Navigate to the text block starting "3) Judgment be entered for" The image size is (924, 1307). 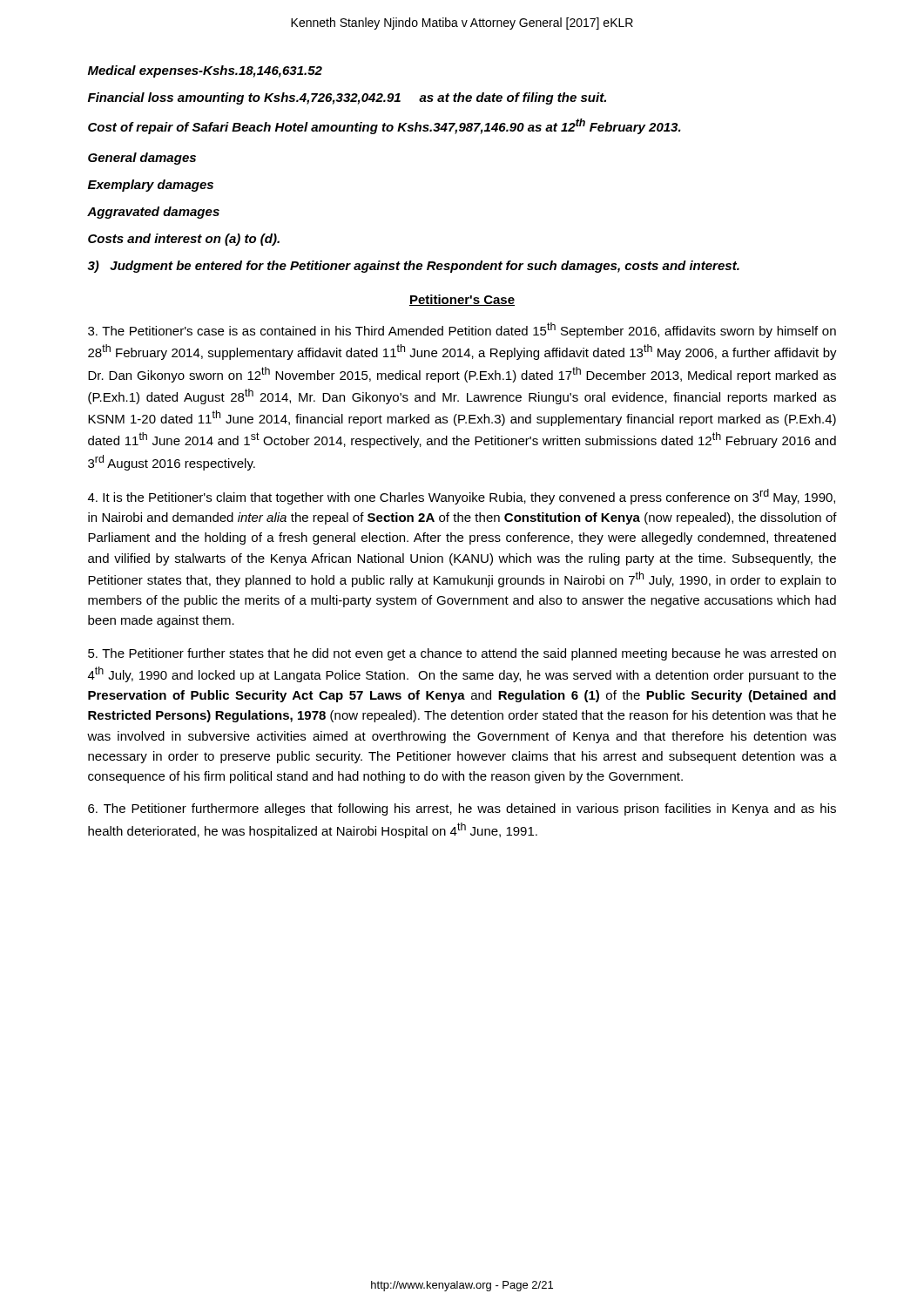pos(414,265)
